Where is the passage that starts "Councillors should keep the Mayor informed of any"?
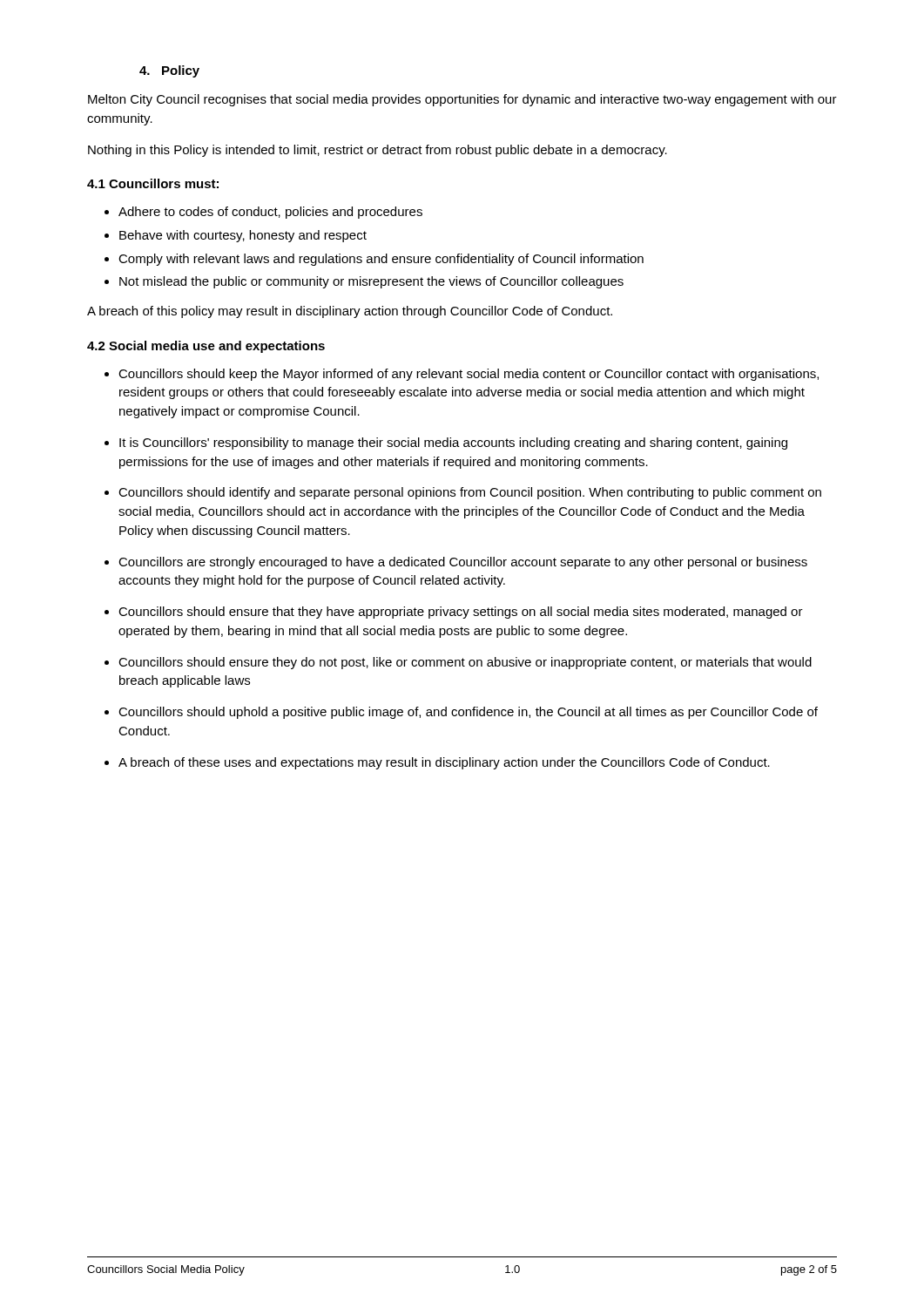The height and width of the screenshot is (1307, 924). pos(469,392)
